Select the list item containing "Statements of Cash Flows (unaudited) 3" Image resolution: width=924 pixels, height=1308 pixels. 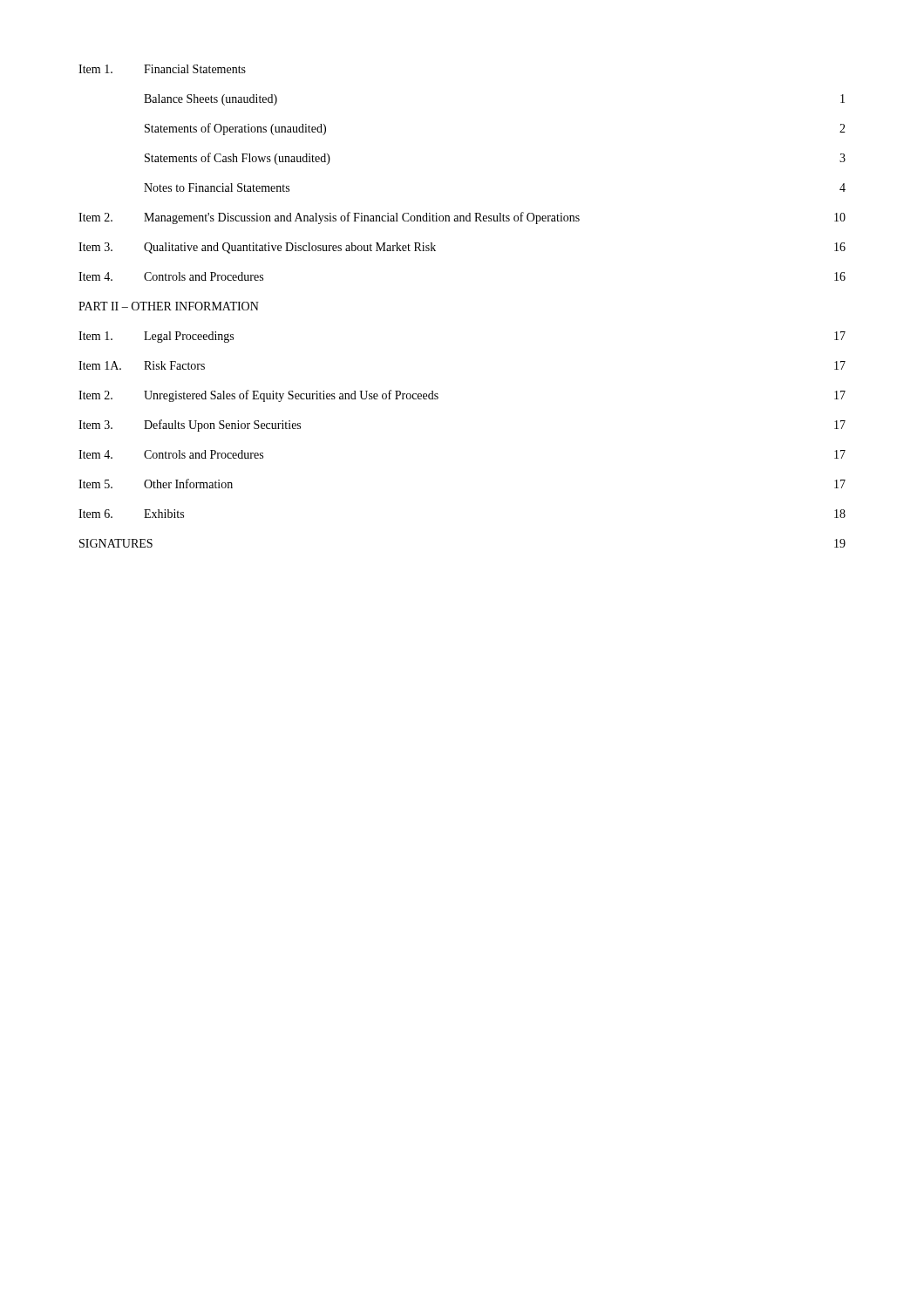pyautogui.click(x=245, y=158)
